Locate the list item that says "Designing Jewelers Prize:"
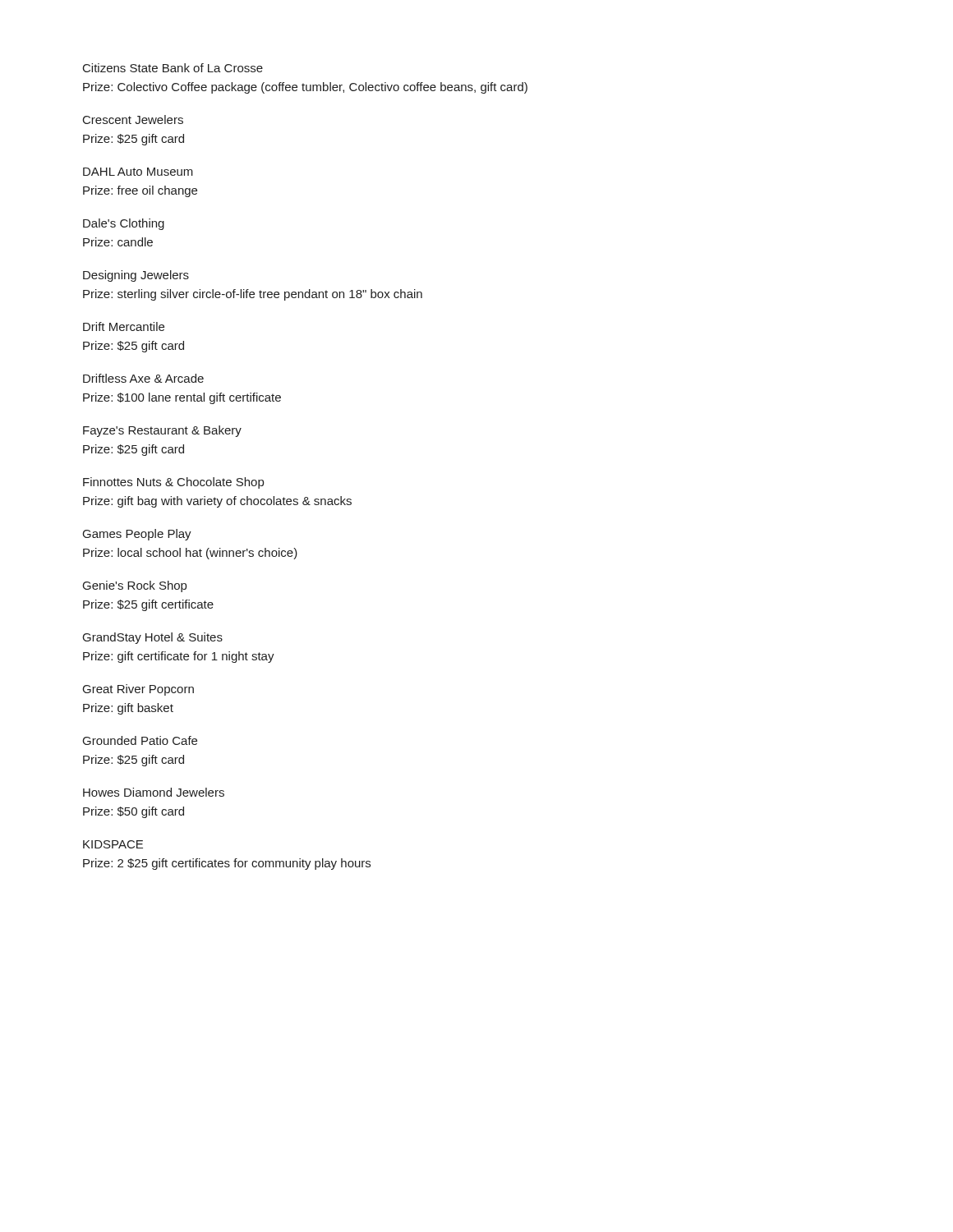 point(136,276)
